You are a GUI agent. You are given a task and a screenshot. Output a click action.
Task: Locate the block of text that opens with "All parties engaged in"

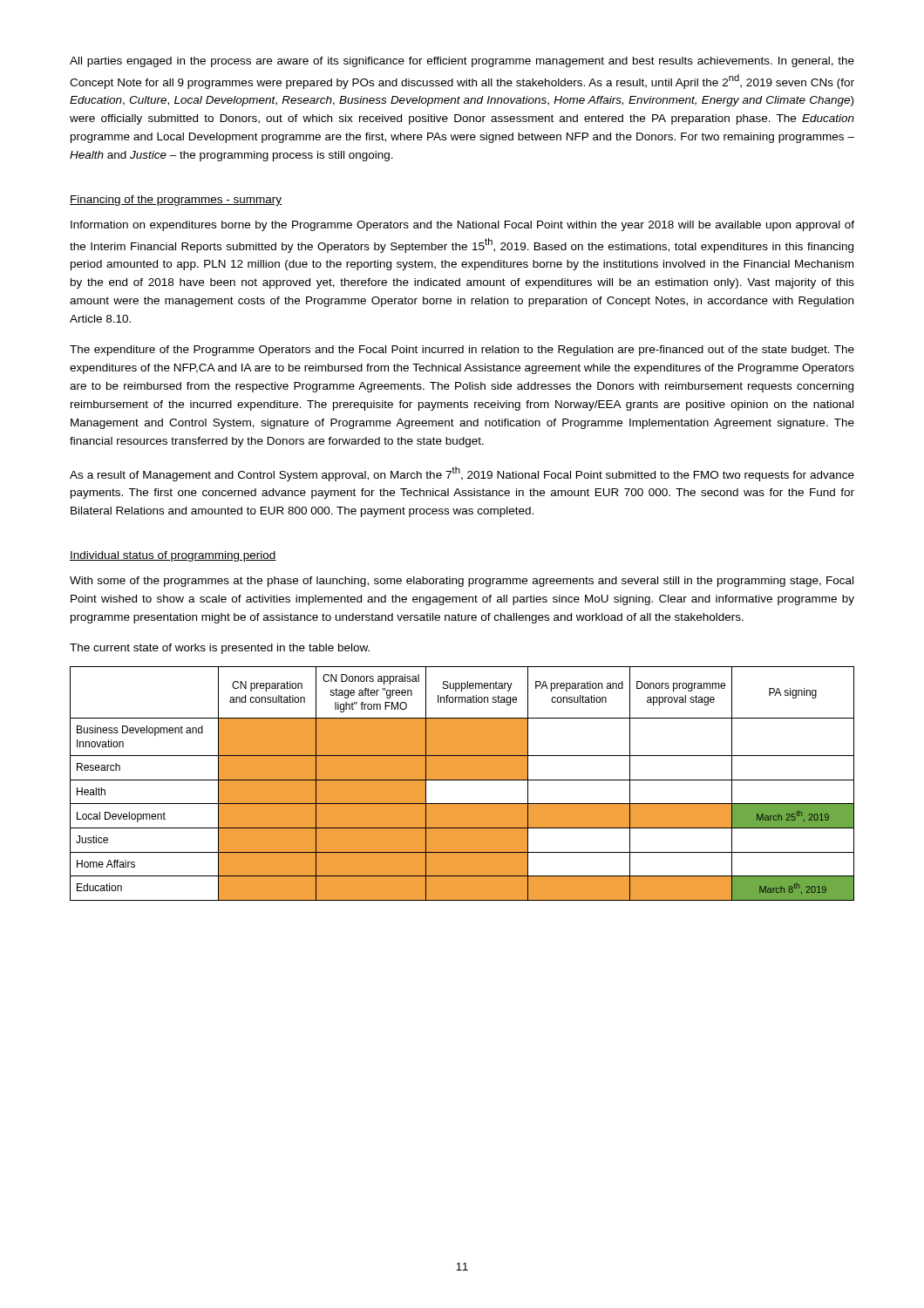[462, 108]
